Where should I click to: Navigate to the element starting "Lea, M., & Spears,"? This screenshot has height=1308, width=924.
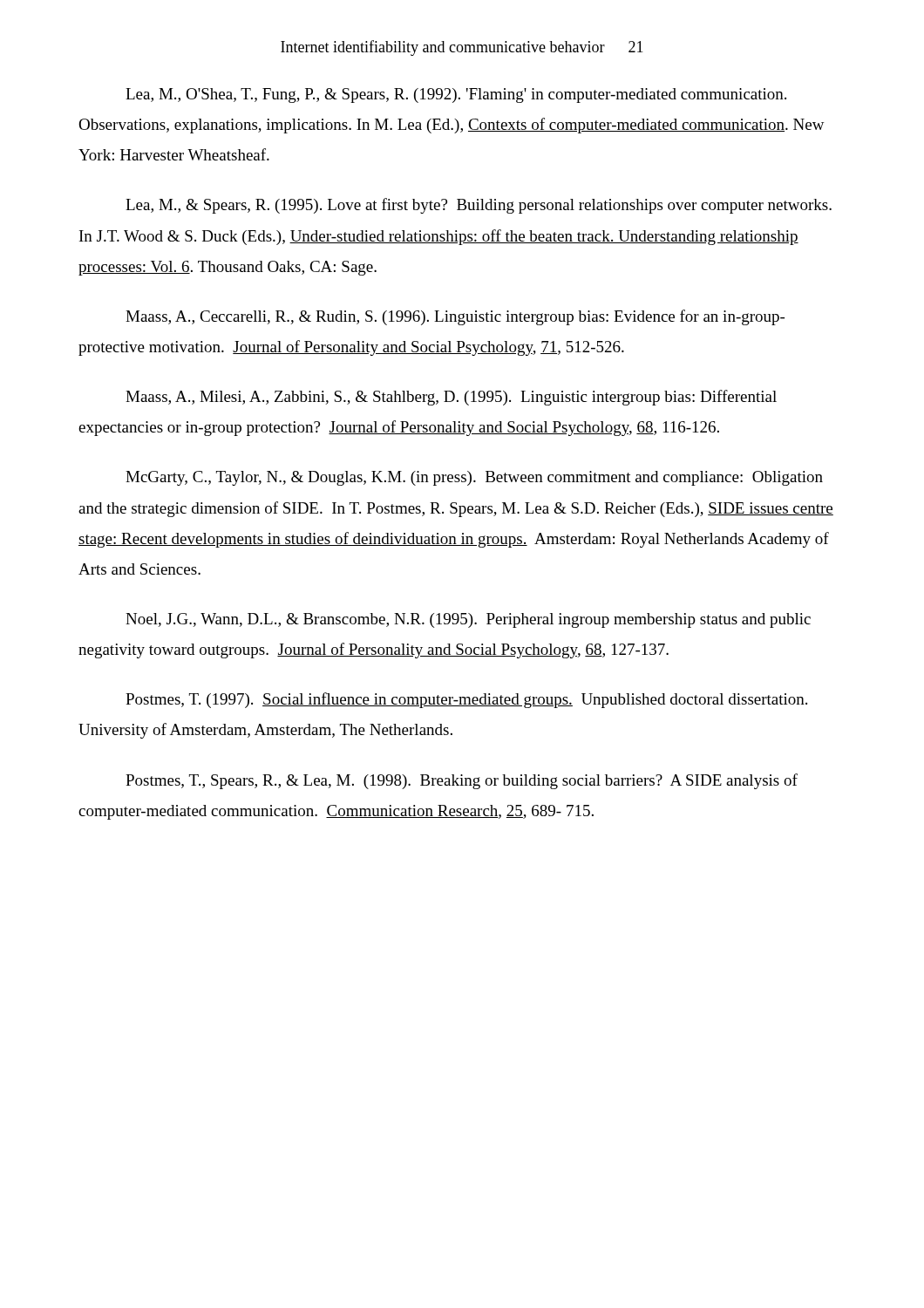tap(455, 236)
